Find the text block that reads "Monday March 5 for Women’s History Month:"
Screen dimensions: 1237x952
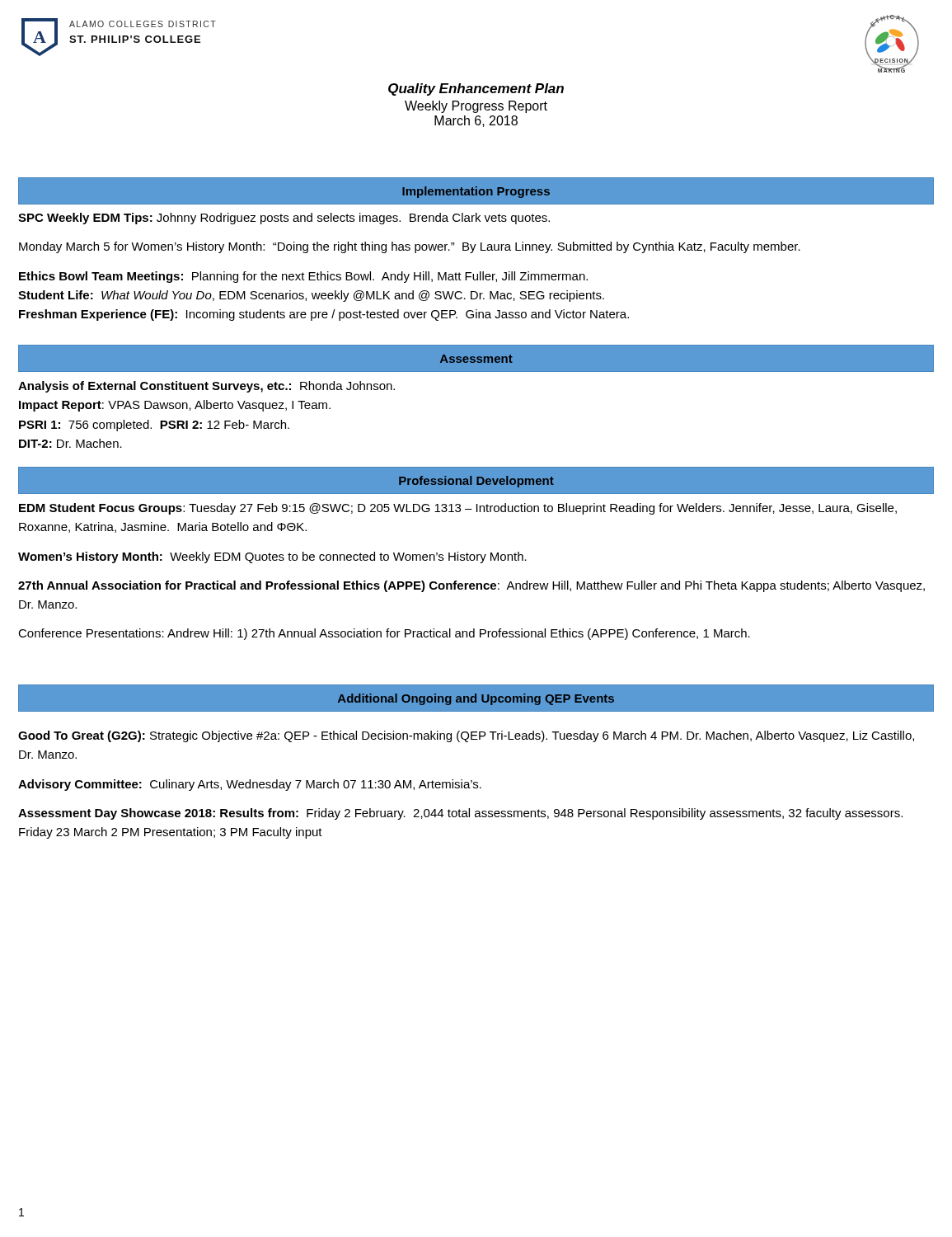409,246
